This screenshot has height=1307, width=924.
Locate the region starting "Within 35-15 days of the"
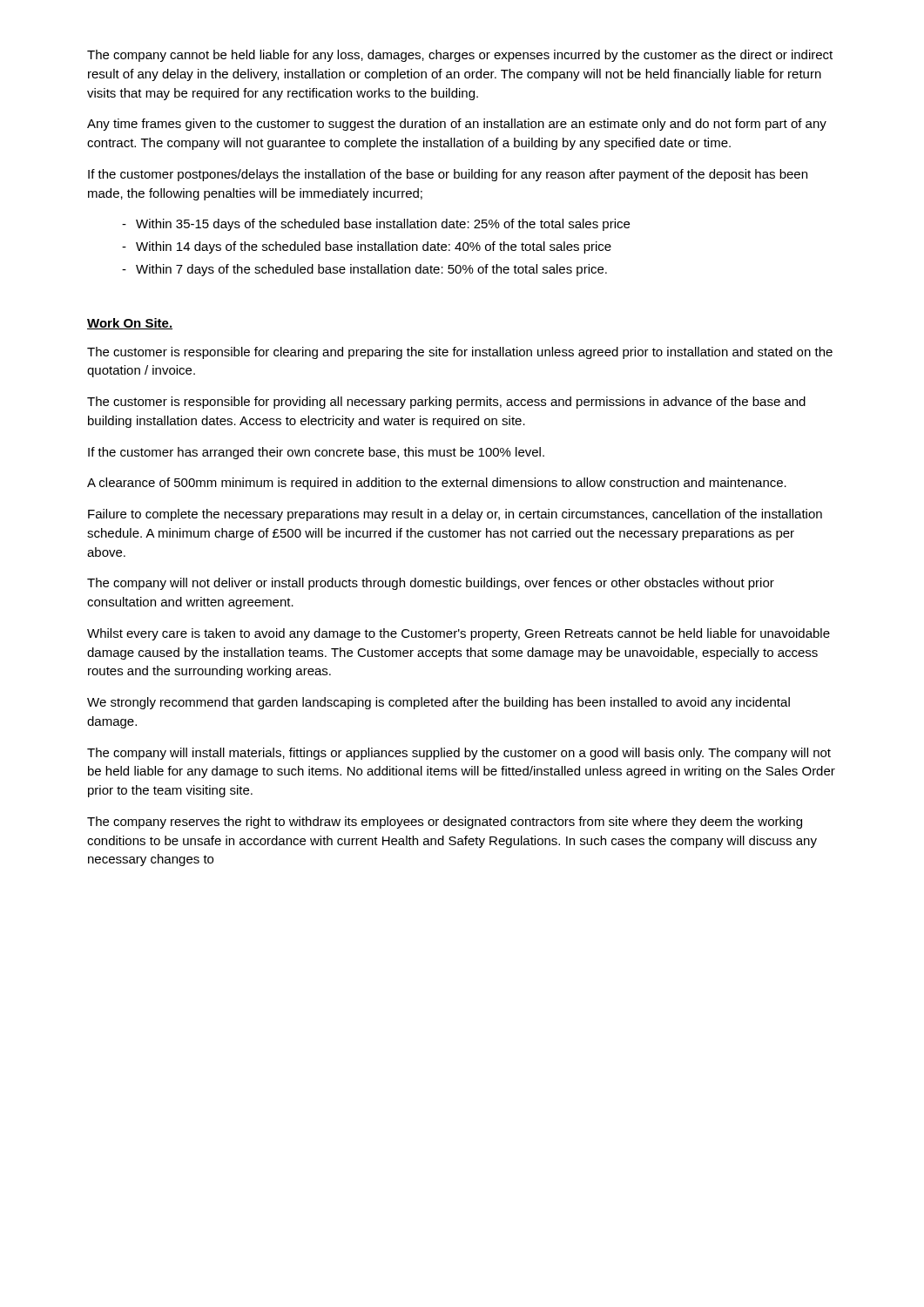[x=383, y=224]
